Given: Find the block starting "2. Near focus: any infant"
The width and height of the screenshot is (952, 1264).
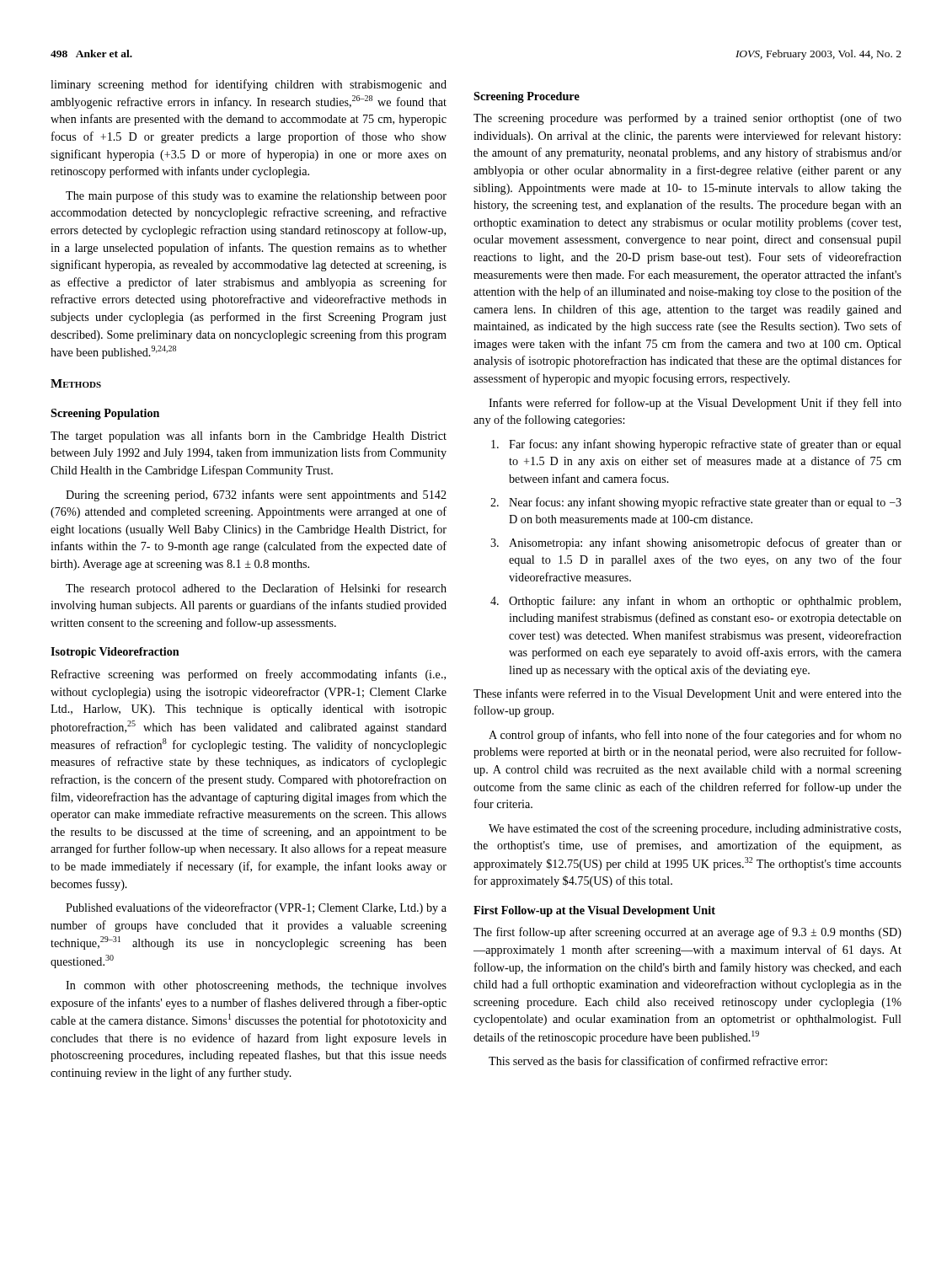Looking at the screenshot, I should (x=696, y=511).
